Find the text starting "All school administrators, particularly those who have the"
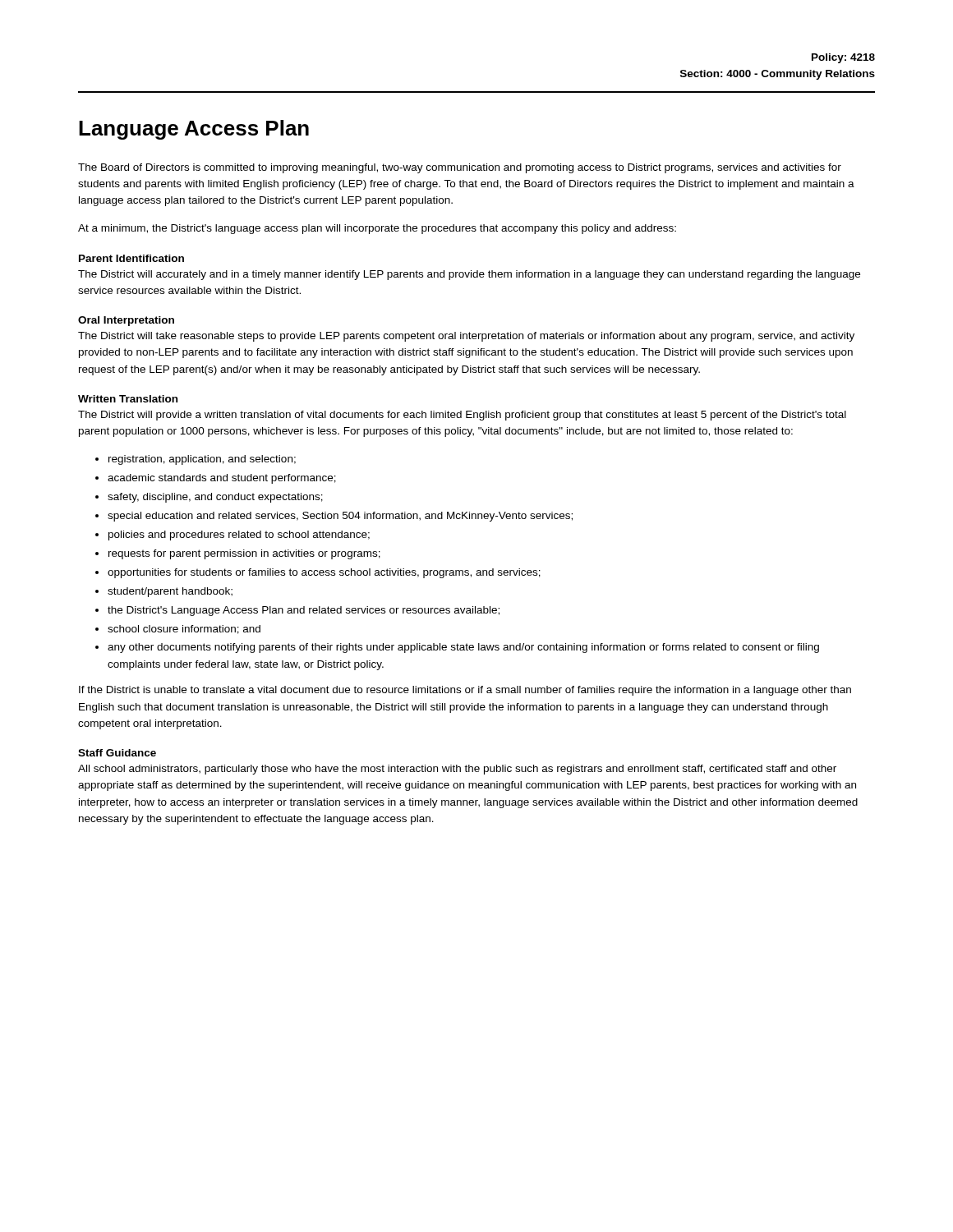 (x=468, y=793)
